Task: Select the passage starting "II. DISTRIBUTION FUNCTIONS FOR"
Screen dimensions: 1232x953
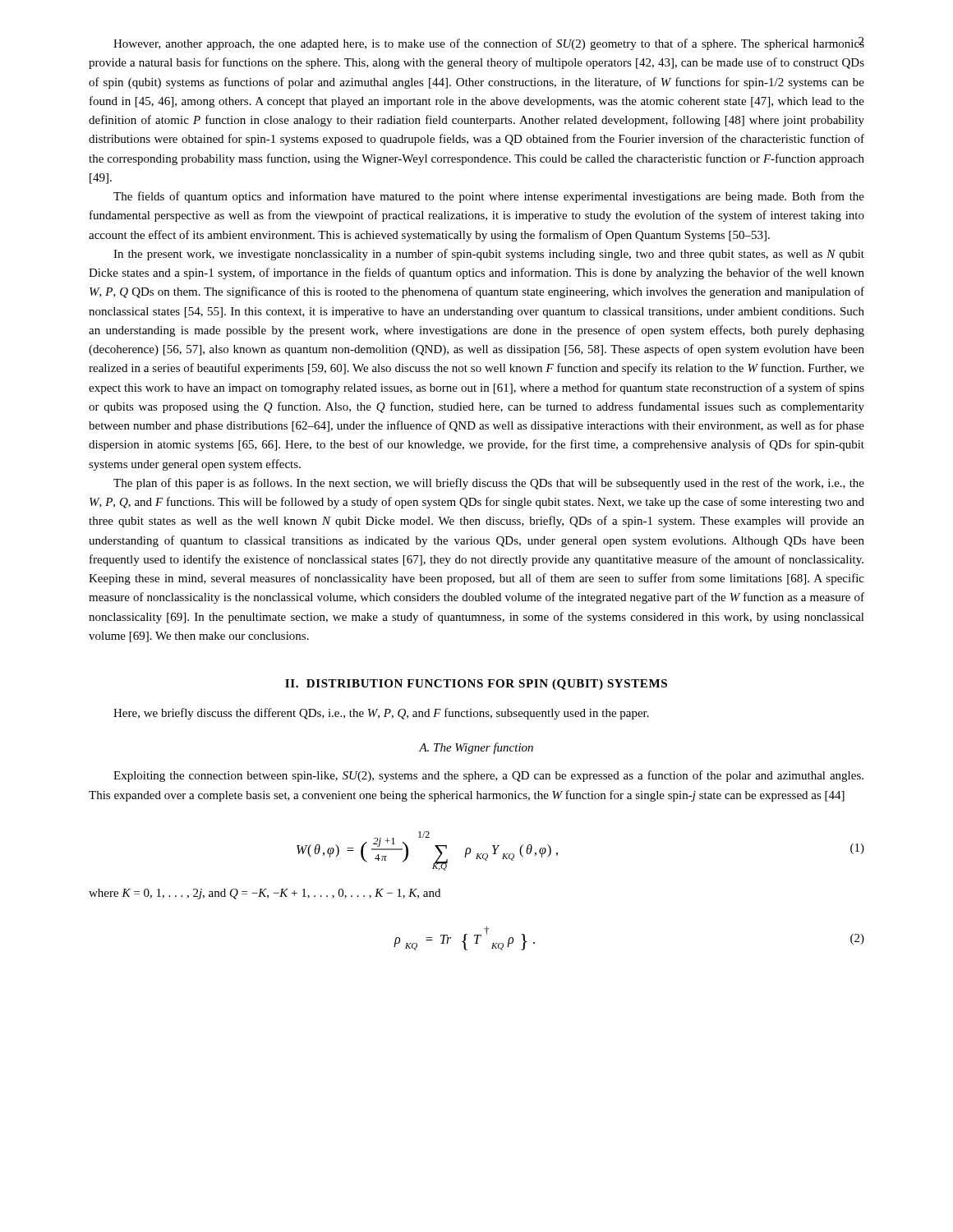Action: pos(476,683)
